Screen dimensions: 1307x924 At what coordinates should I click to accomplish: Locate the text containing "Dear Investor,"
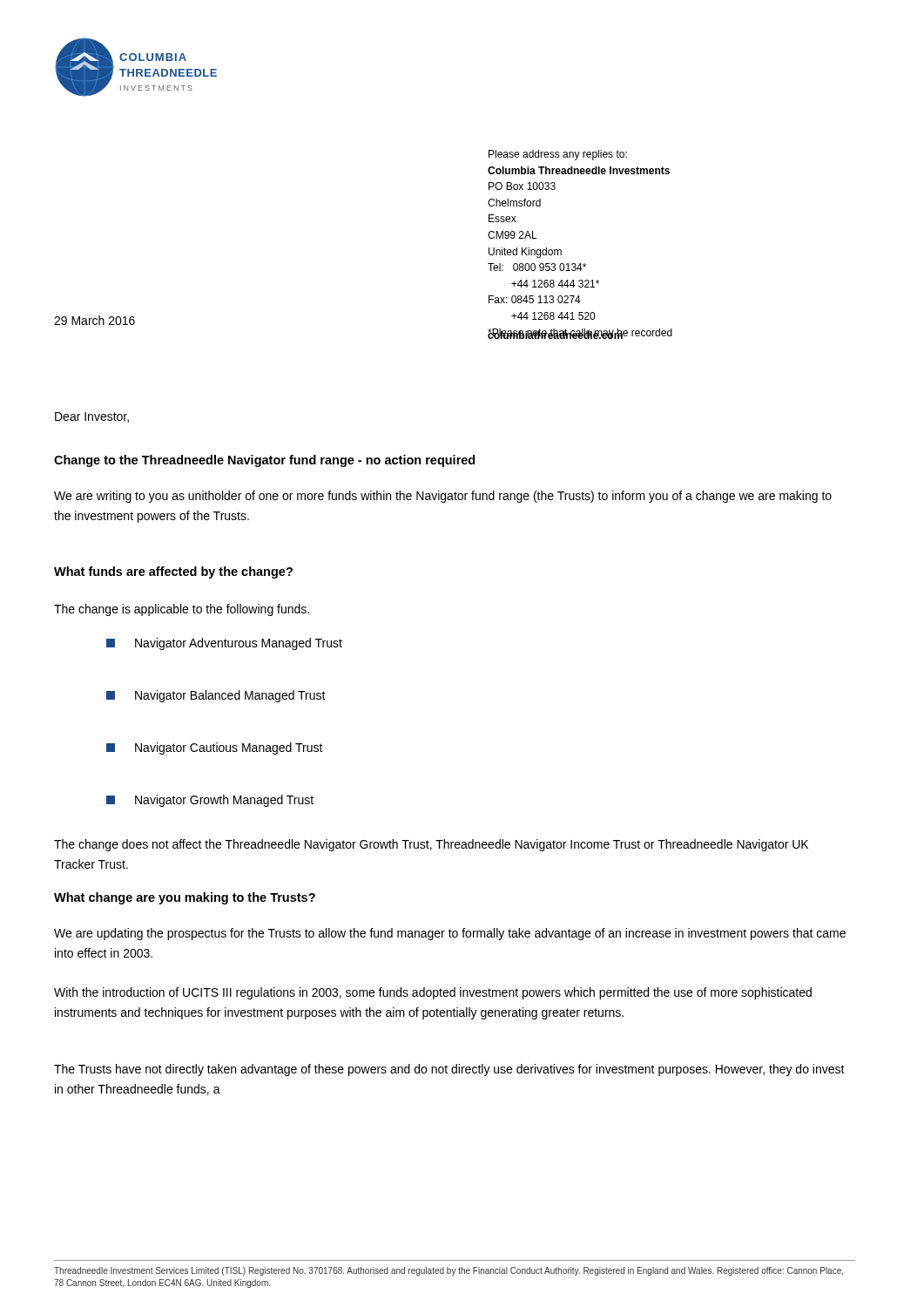92,416
